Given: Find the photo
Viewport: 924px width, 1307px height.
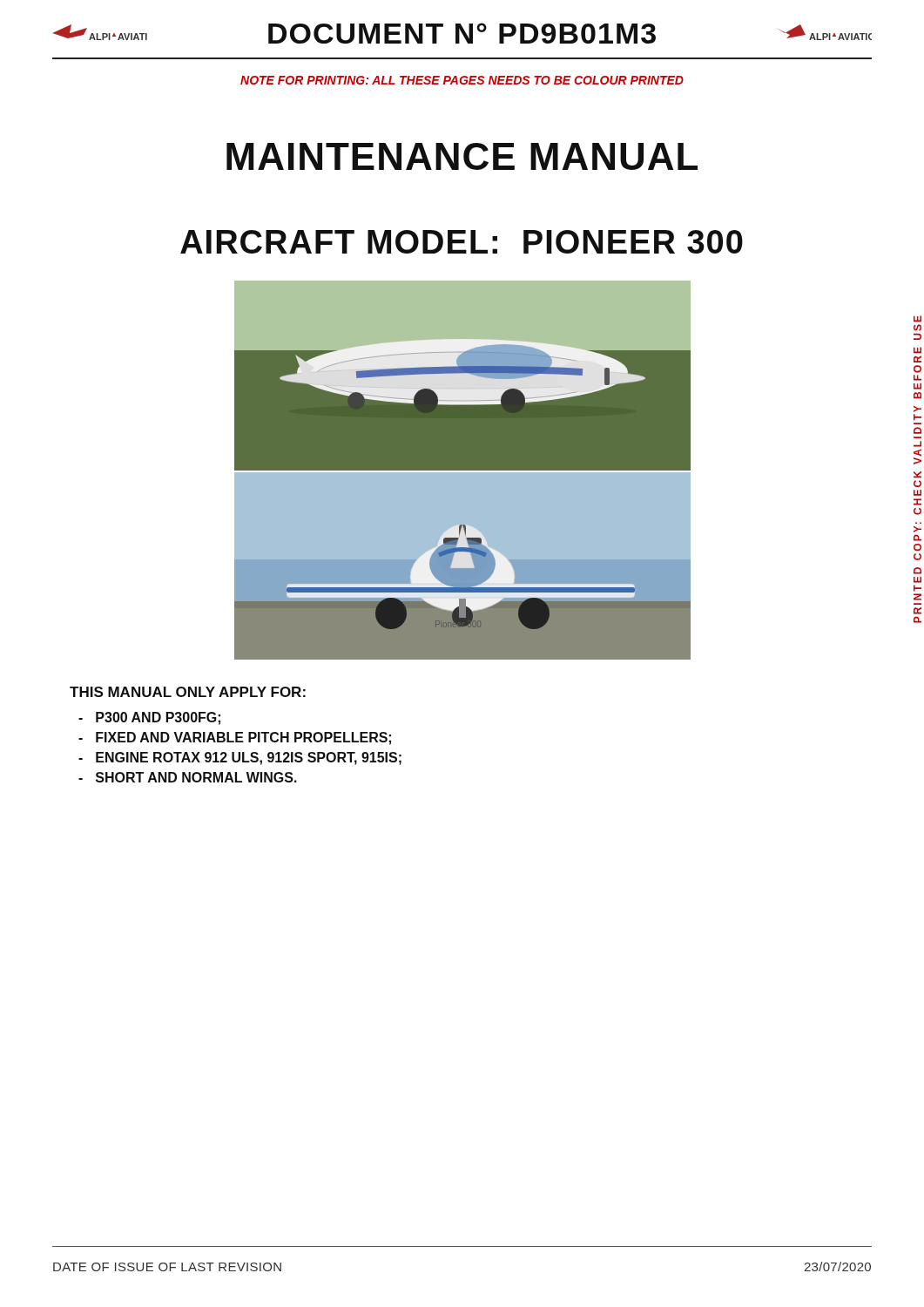Looking at the screenshot, I should point(462,470).
